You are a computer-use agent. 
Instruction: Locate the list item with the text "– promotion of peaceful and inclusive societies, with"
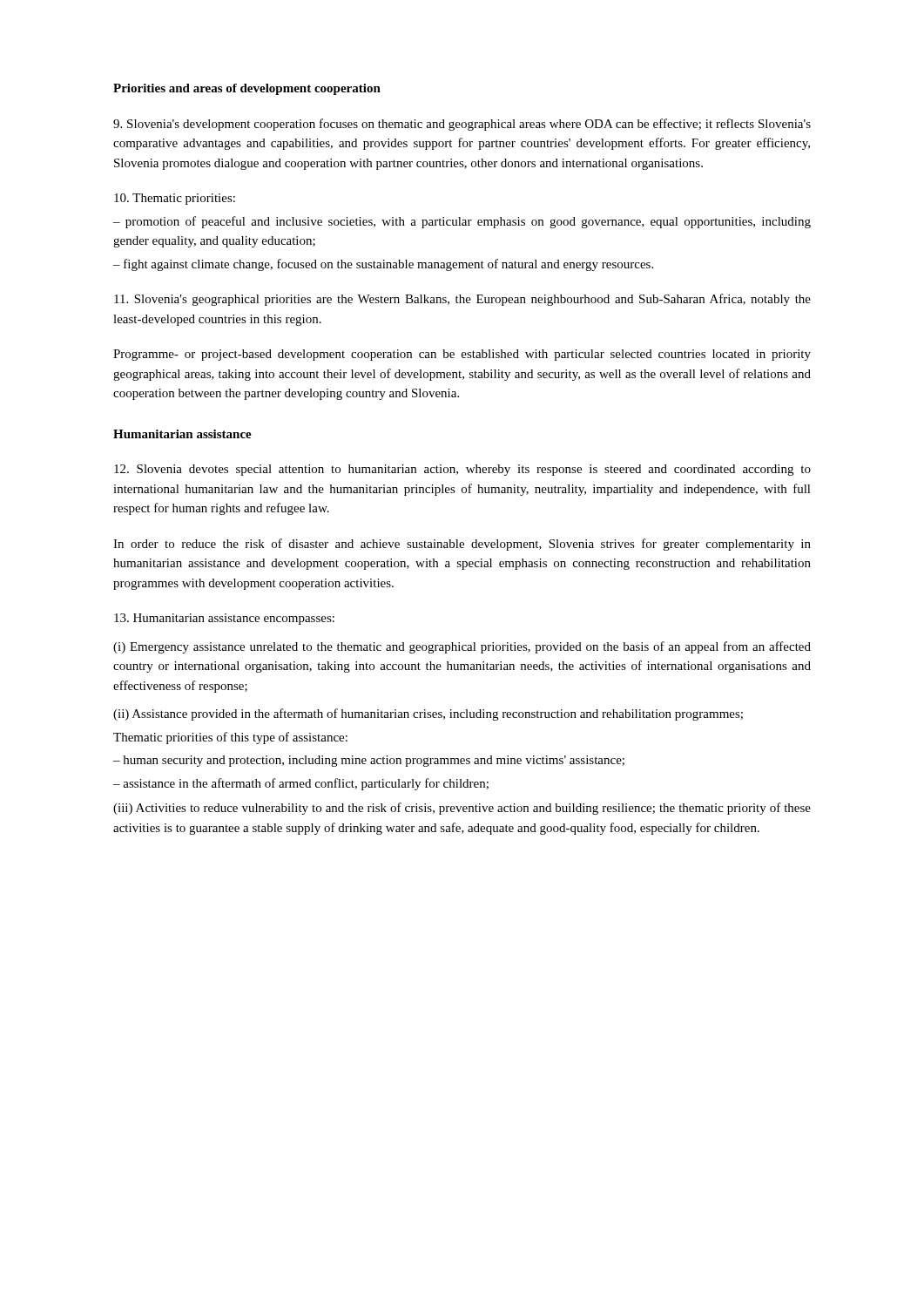coord(462,231)
